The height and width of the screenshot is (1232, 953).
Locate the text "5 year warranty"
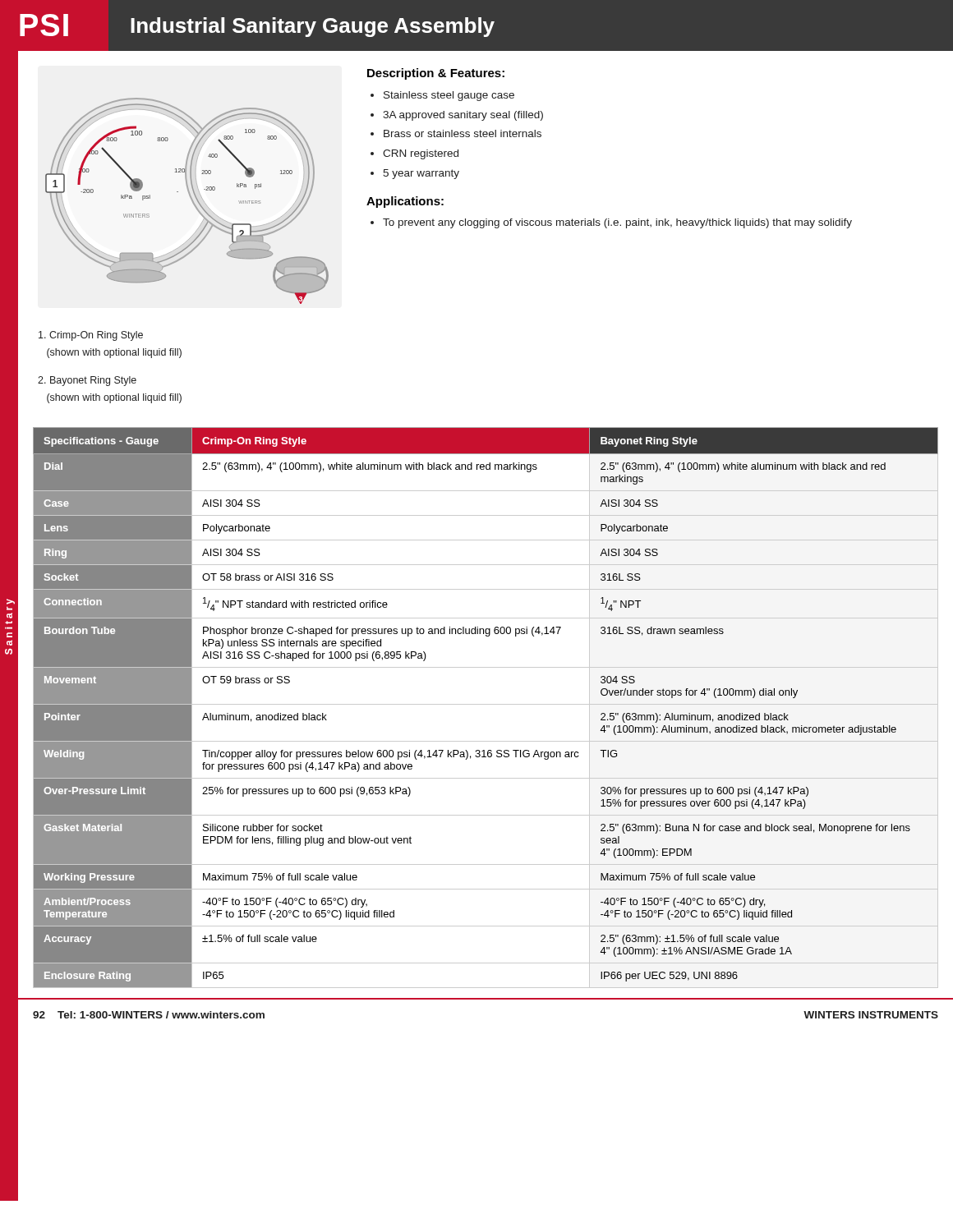[421, 172]
